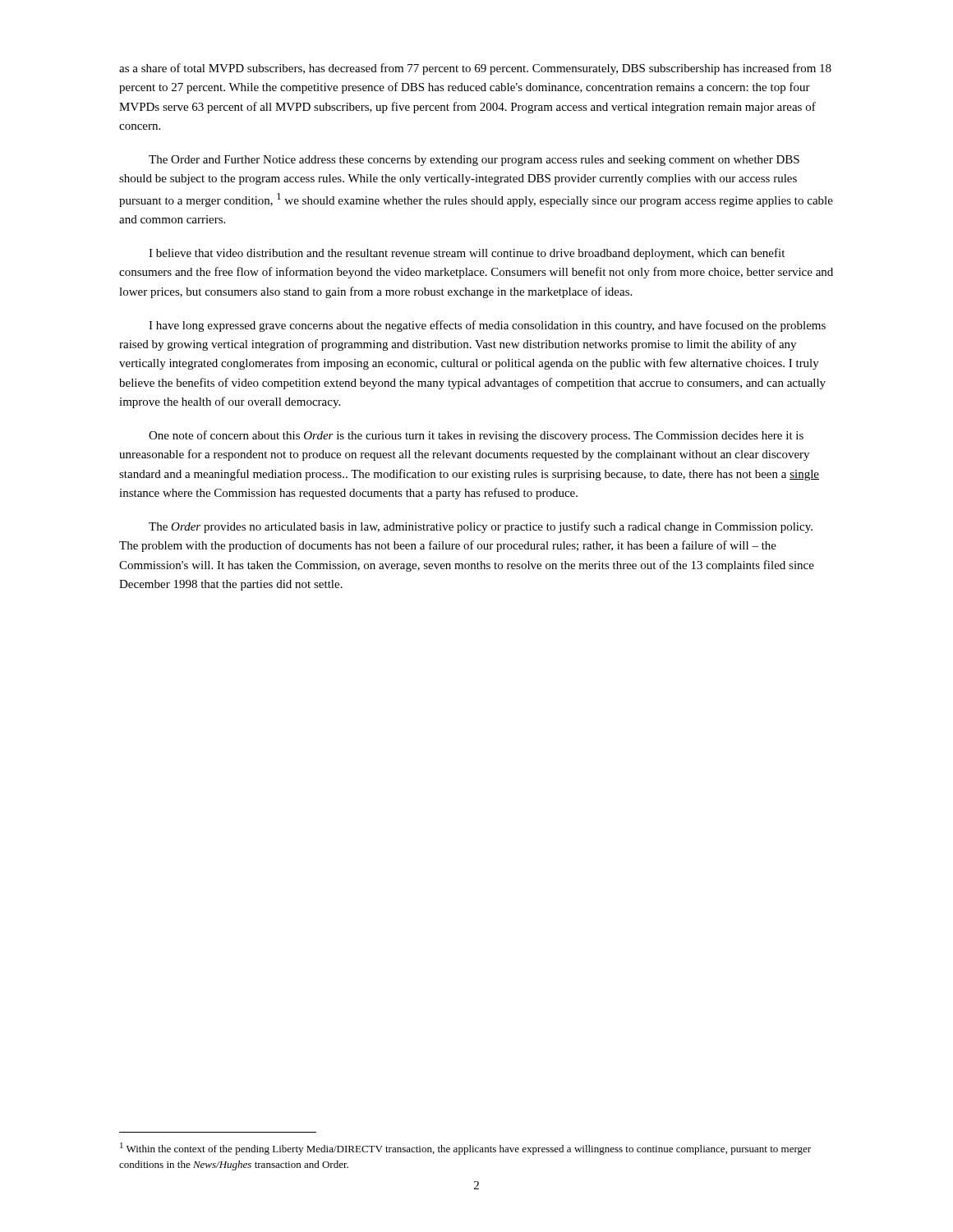The width and height of the screenshot is (953, 1232).
Task: Locate the block of text that opens with "as a share of total MVPD"
Action: click(x=475, y=97)
